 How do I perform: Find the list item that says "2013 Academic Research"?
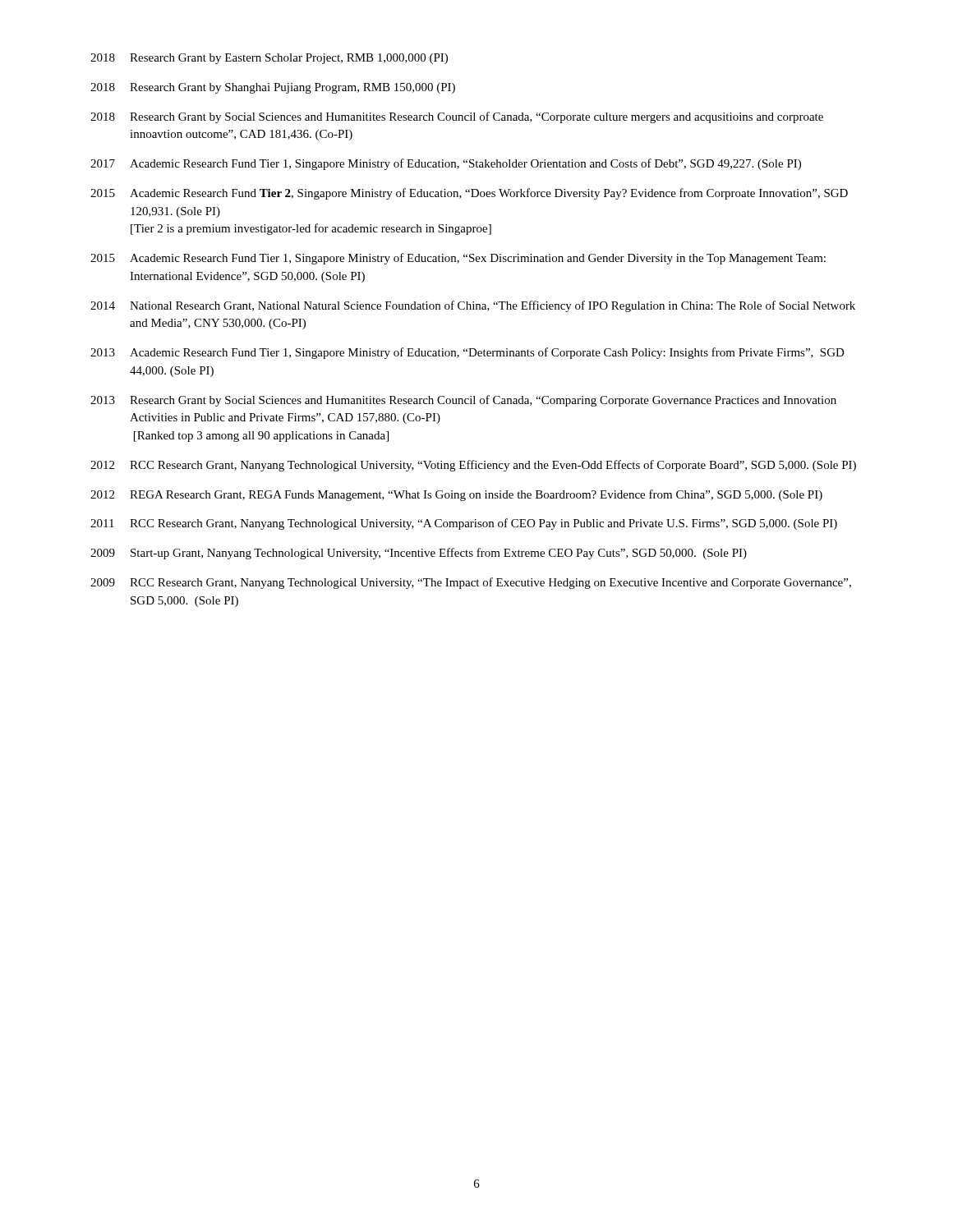click(476, 362)
